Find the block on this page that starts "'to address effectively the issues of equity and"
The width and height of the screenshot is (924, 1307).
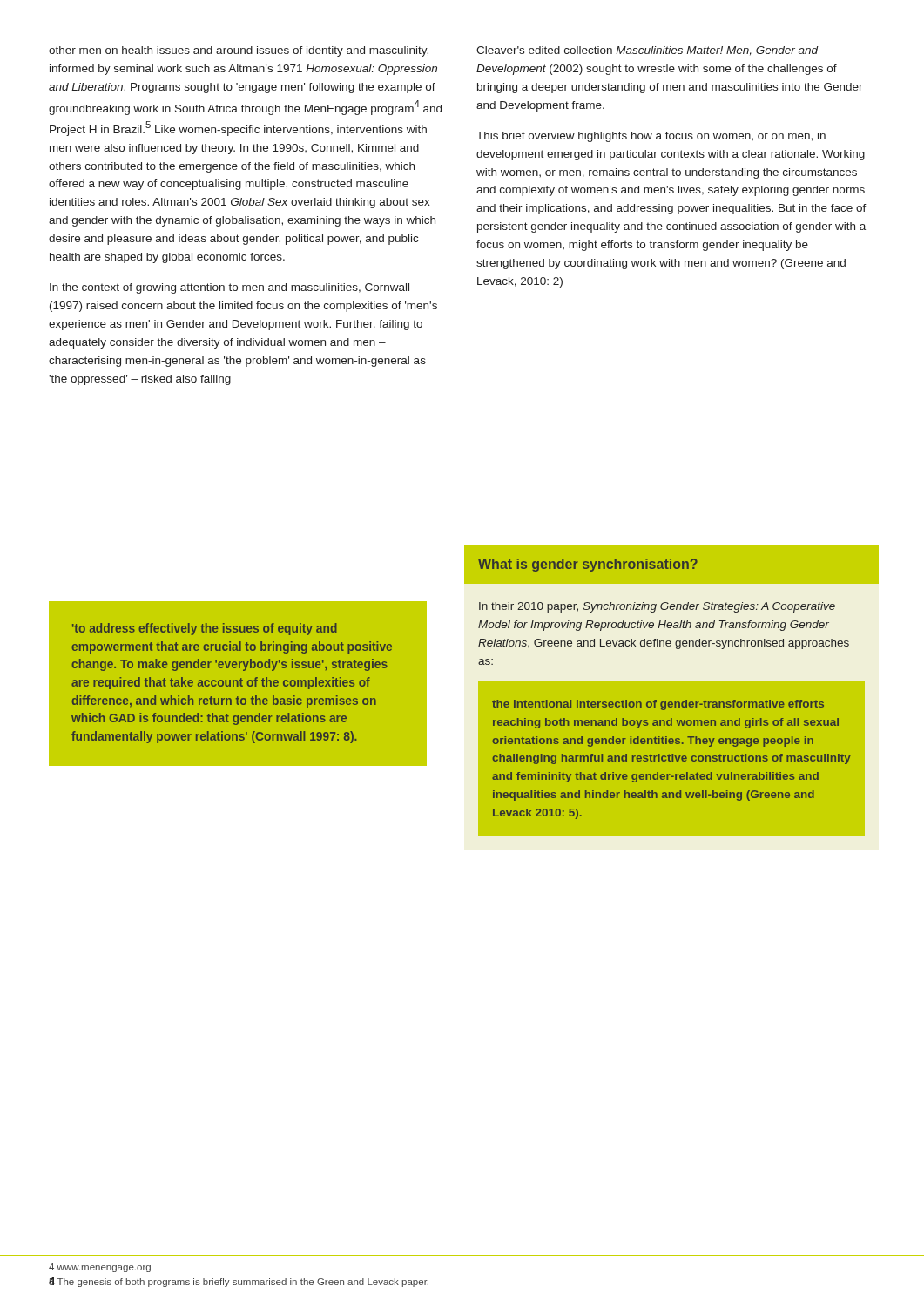238,683
